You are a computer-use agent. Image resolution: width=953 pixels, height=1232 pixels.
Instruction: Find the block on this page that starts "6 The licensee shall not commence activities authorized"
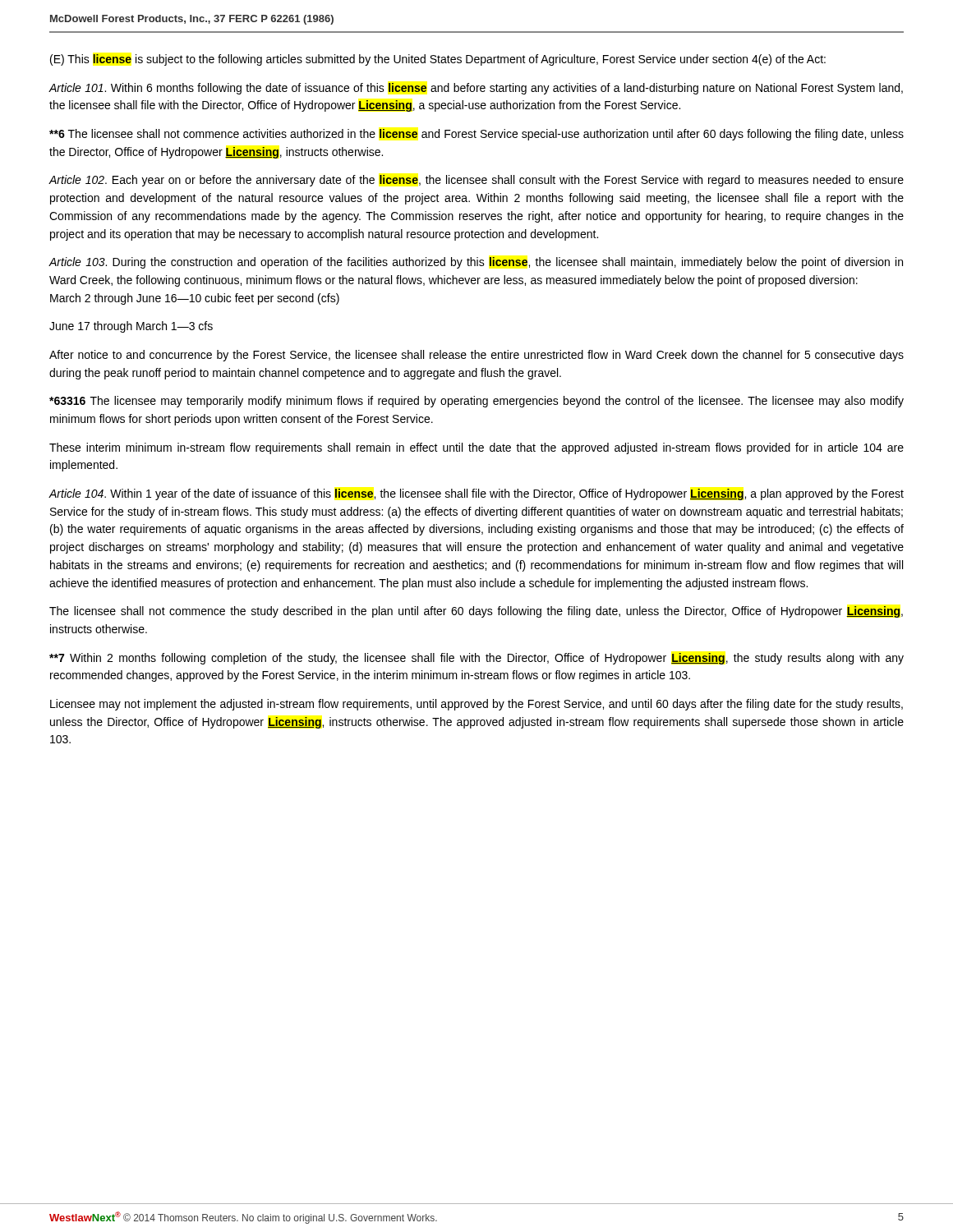click(476, 144)
